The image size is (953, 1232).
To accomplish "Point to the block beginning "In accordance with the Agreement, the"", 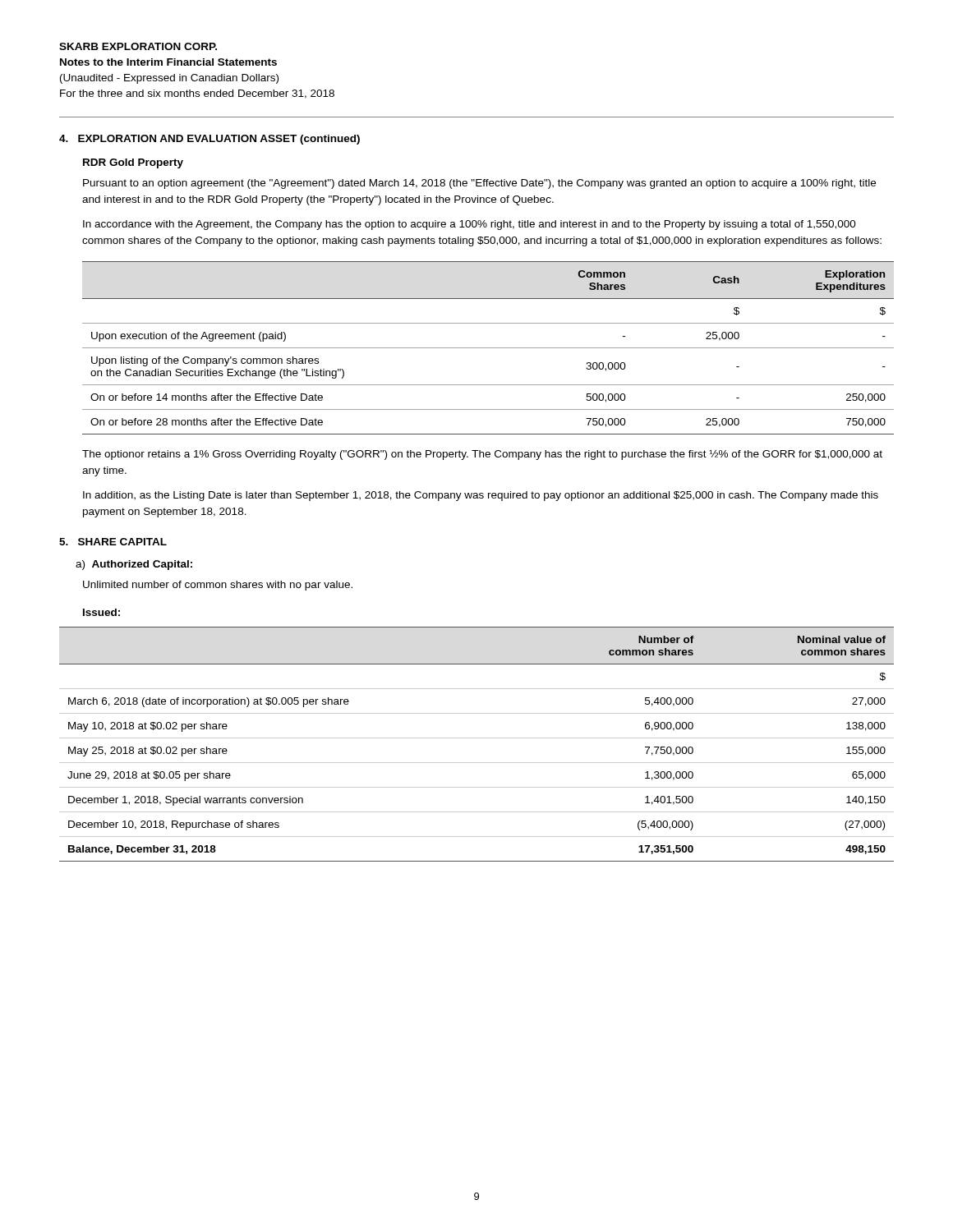I will tap(482, 232).
